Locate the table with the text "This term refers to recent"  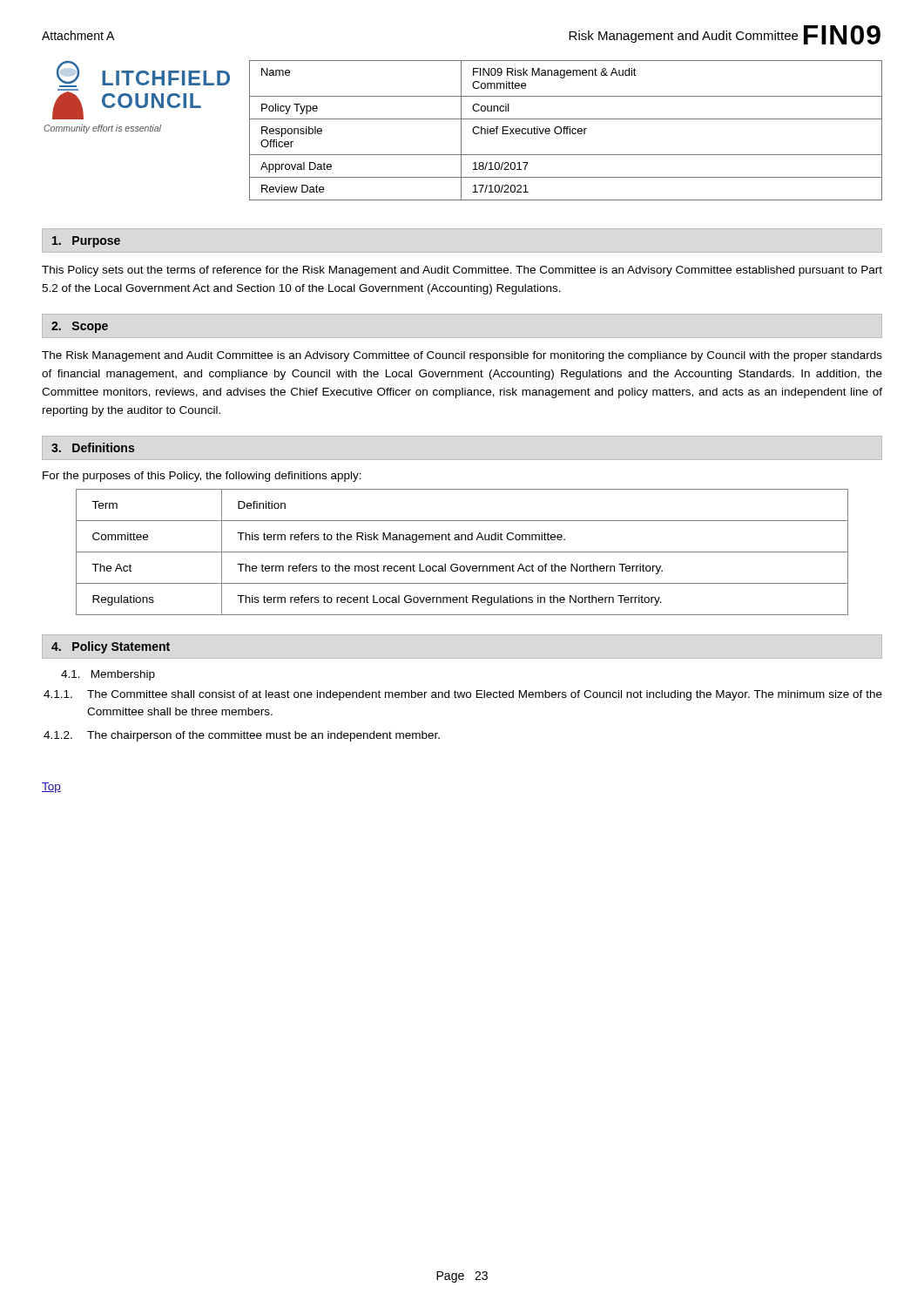tap(462, 552)
